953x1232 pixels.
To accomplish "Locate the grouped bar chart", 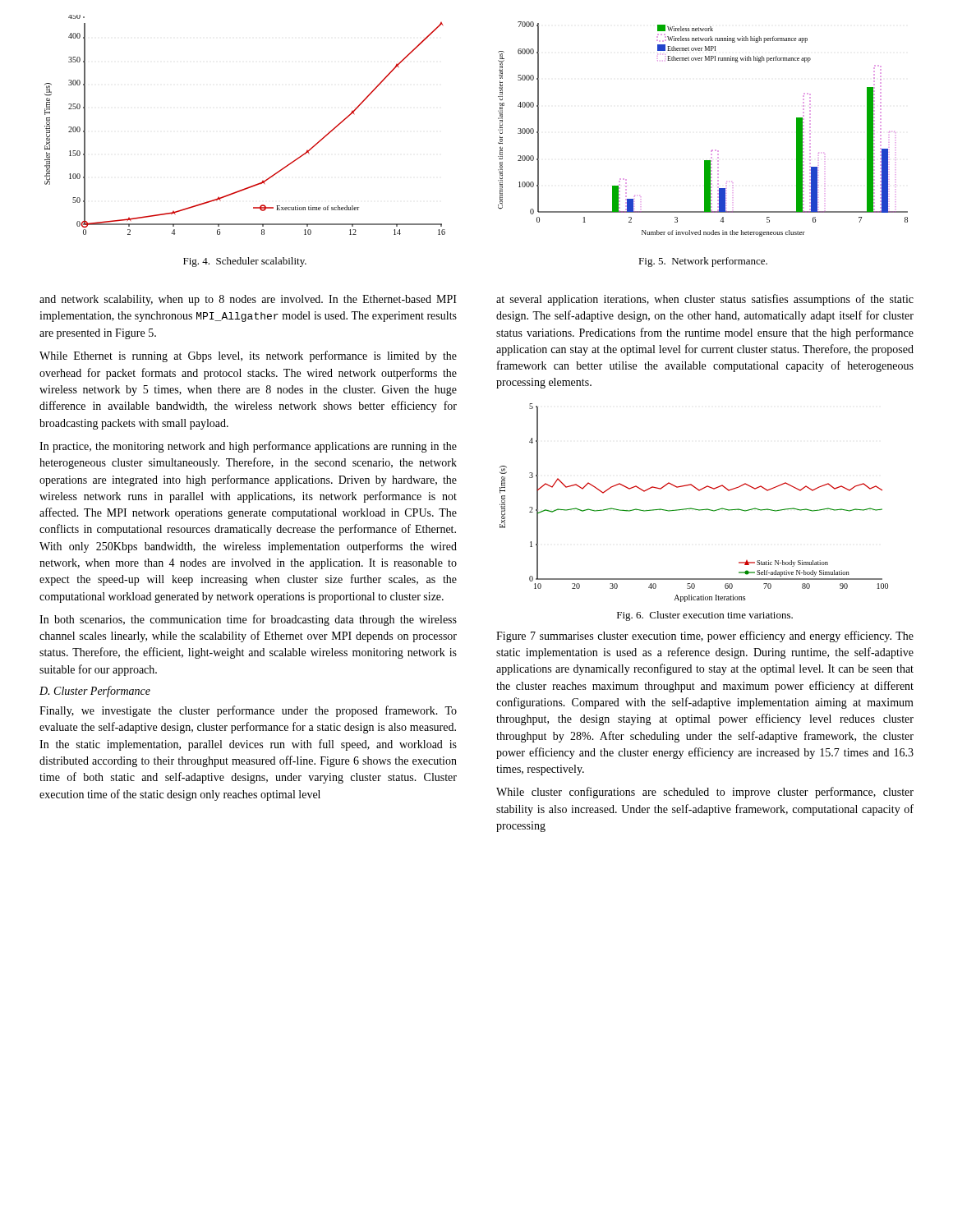I will pyautogui.click(x=703, y=138).
